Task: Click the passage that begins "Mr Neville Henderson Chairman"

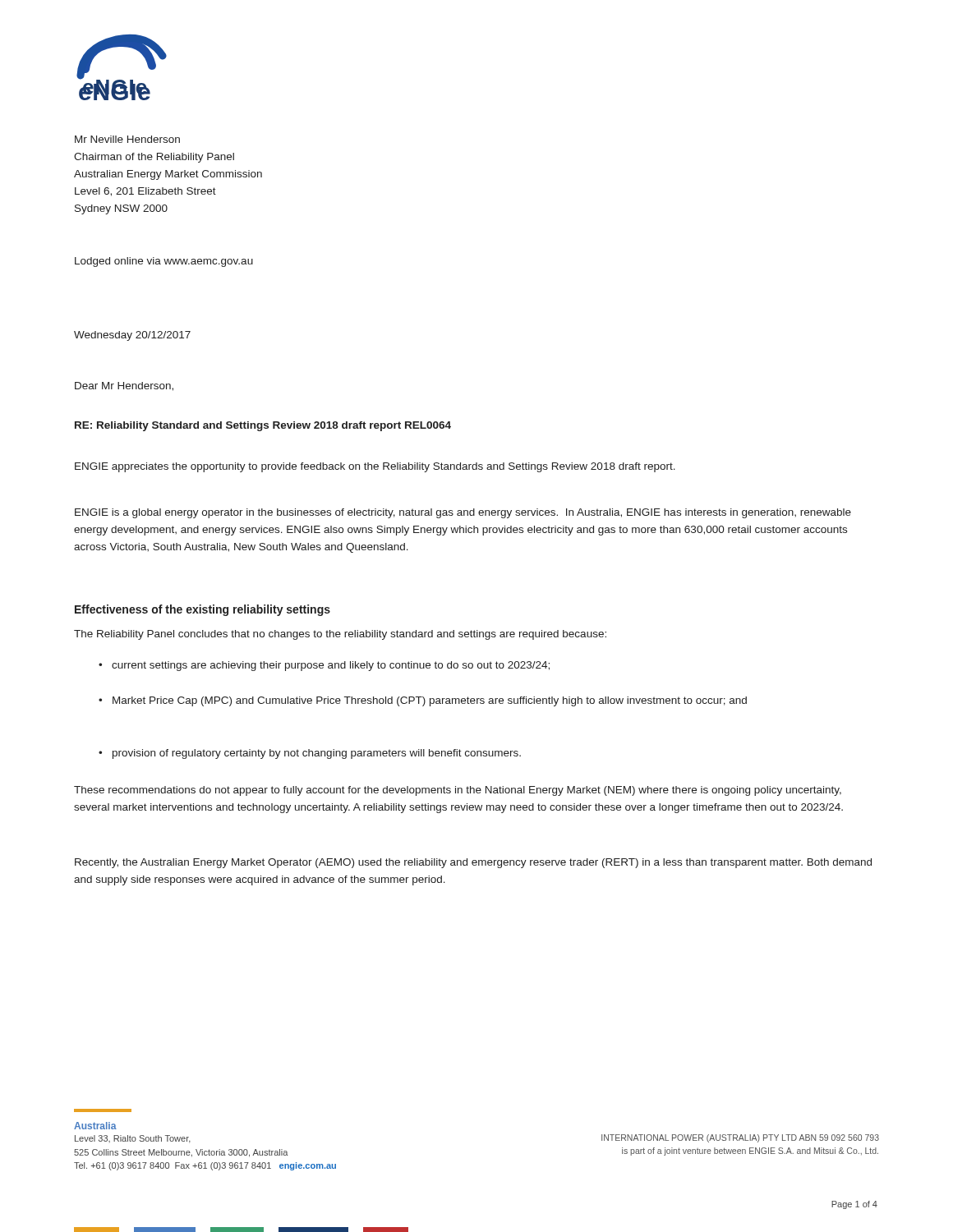Action: coord(168,174)
